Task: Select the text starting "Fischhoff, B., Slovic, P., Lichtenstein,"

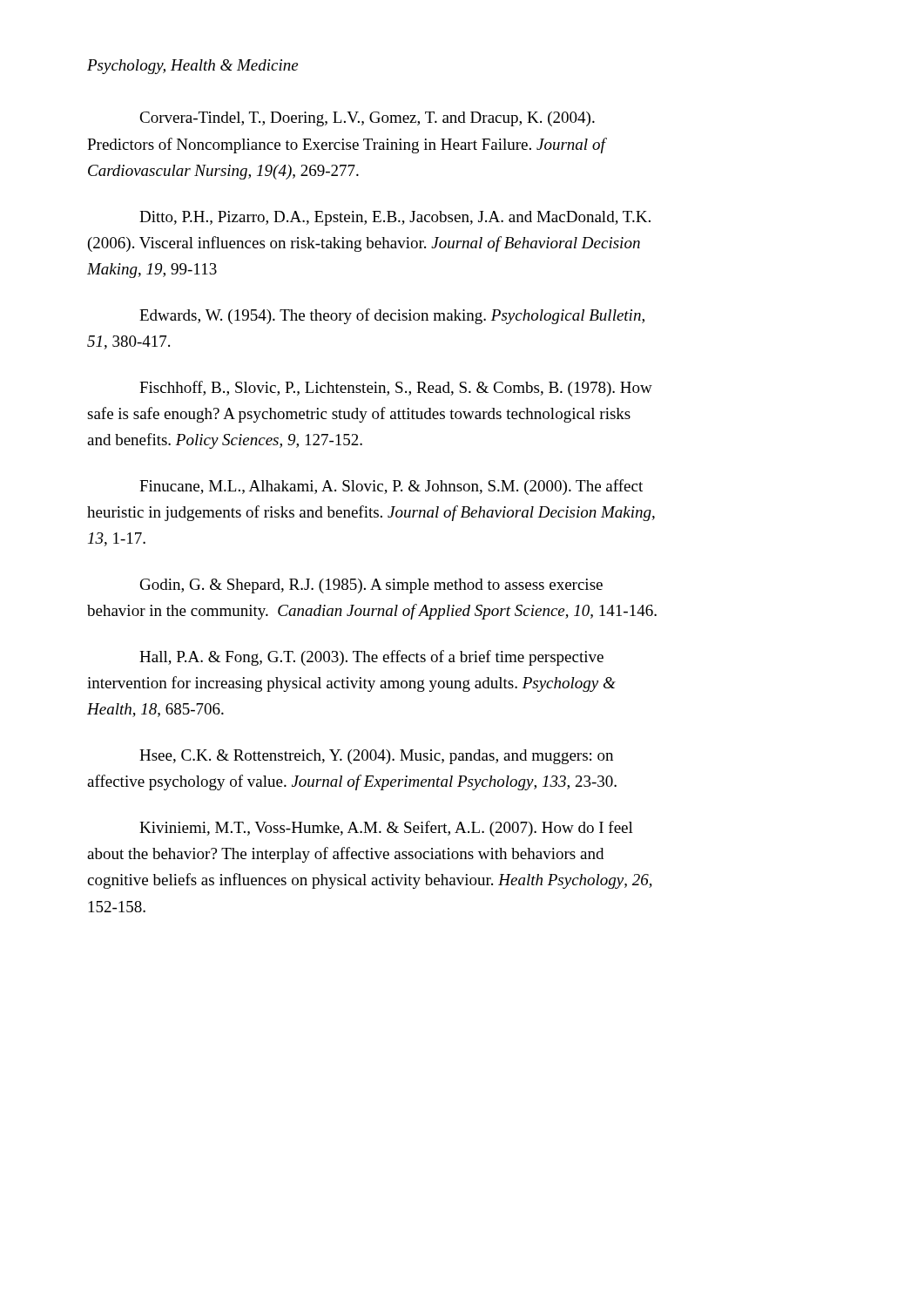Action: tap(462, 414)
